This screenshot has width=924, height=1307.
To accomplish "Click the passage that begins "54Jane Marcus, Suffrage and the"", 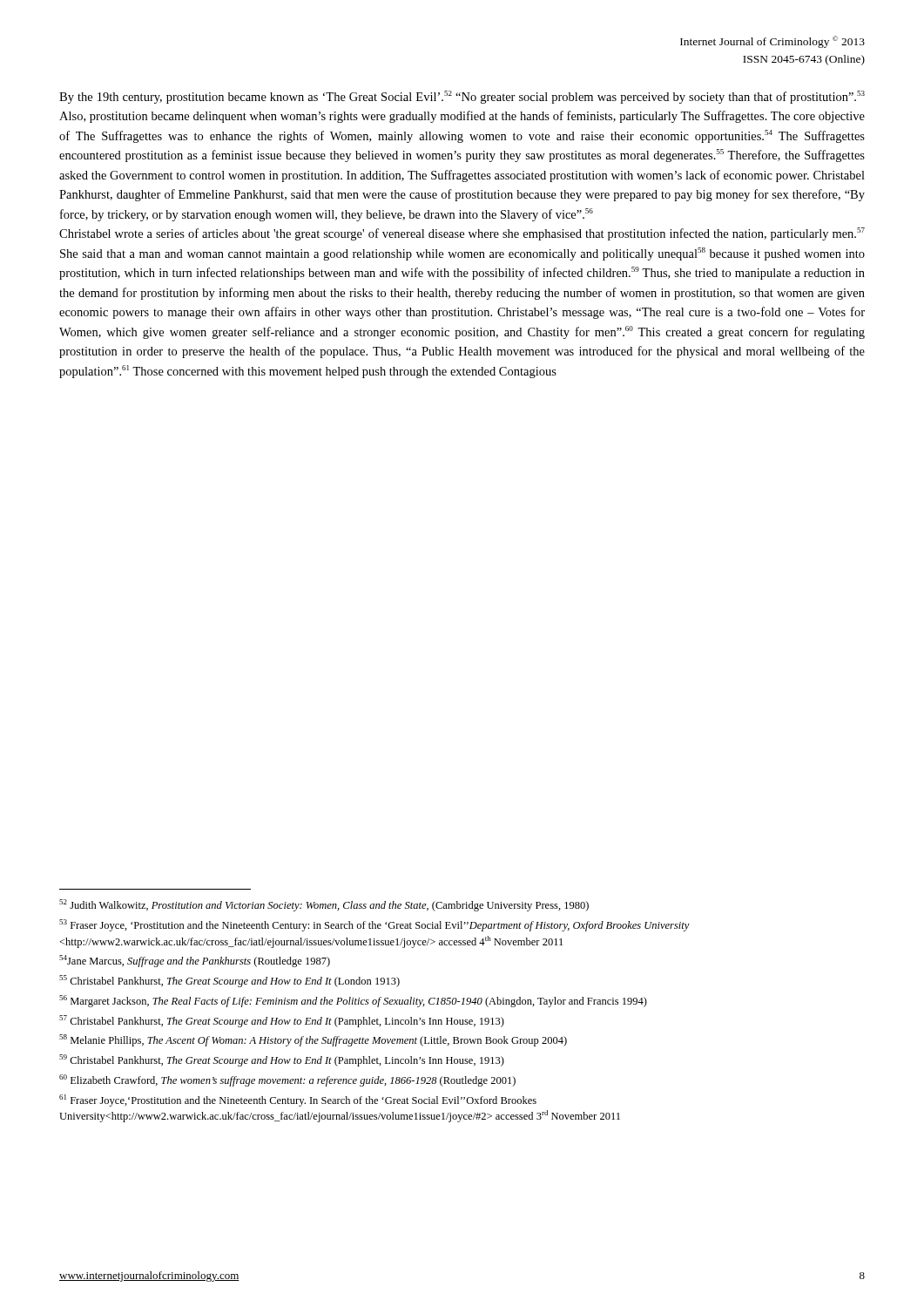I will click(195, 960).
